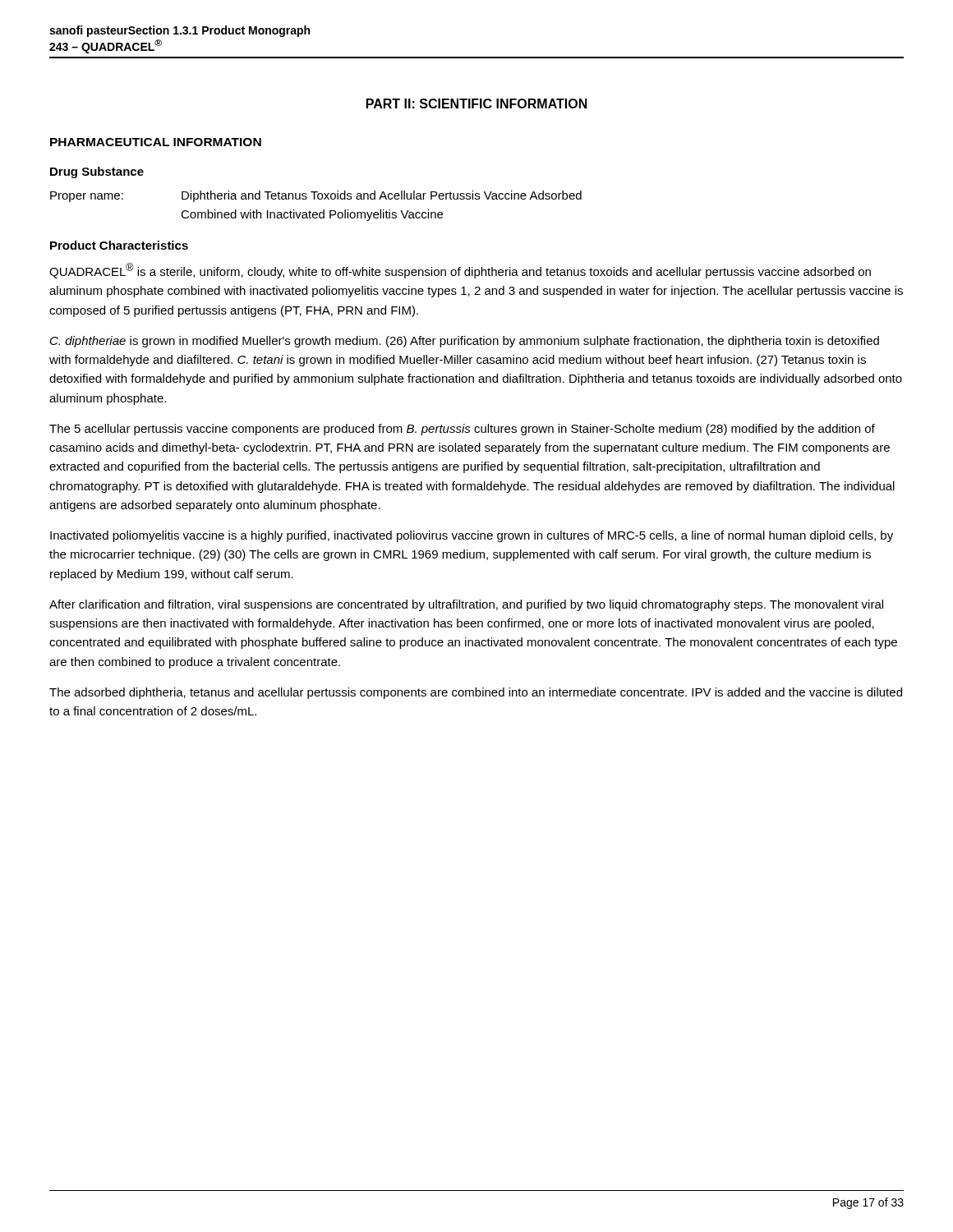
Task: Select the block starting "Product Characteristics"
Action: tap(119, 245)
